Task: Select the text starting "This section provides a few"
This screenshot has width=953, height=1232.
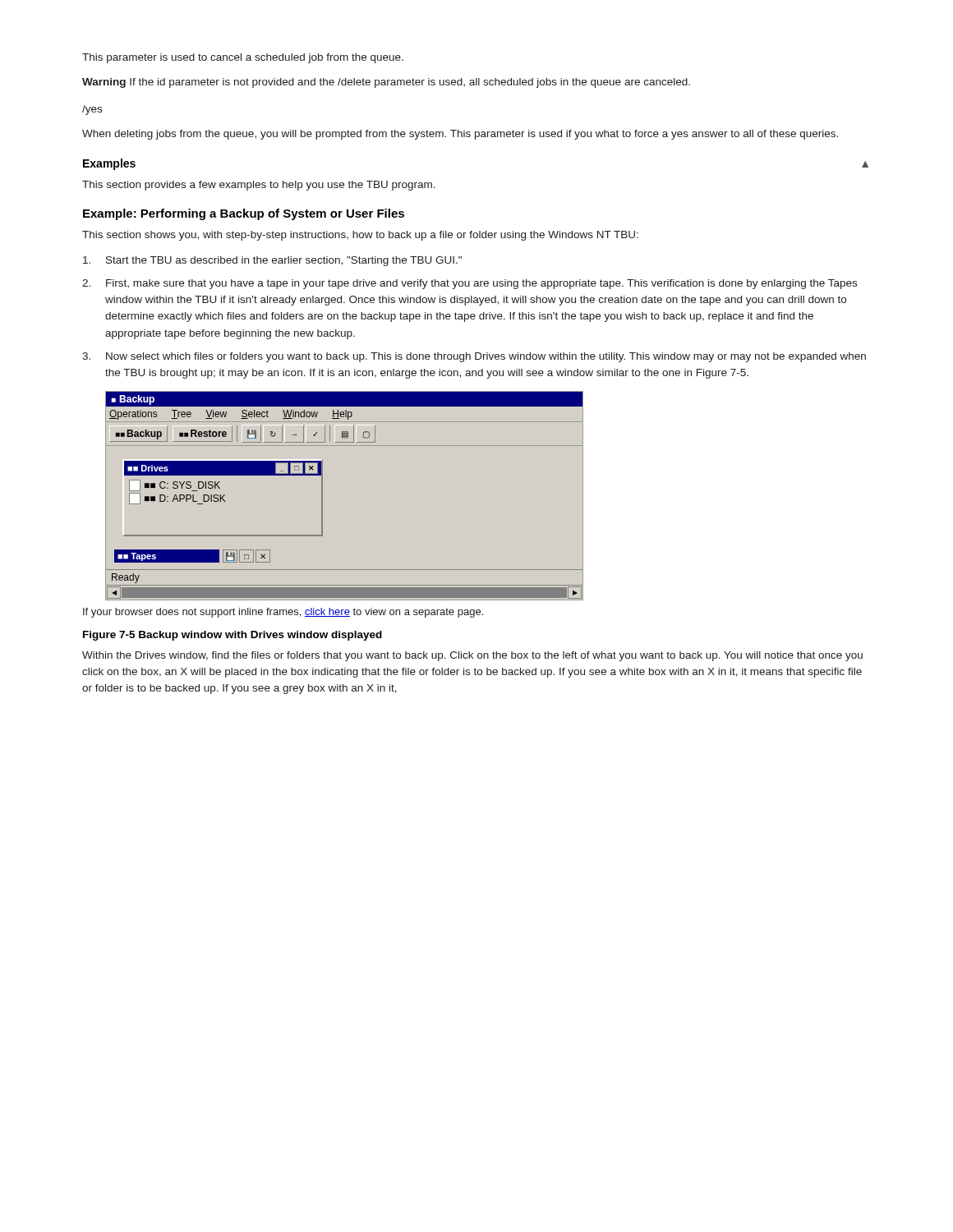Action: point(259,184)
